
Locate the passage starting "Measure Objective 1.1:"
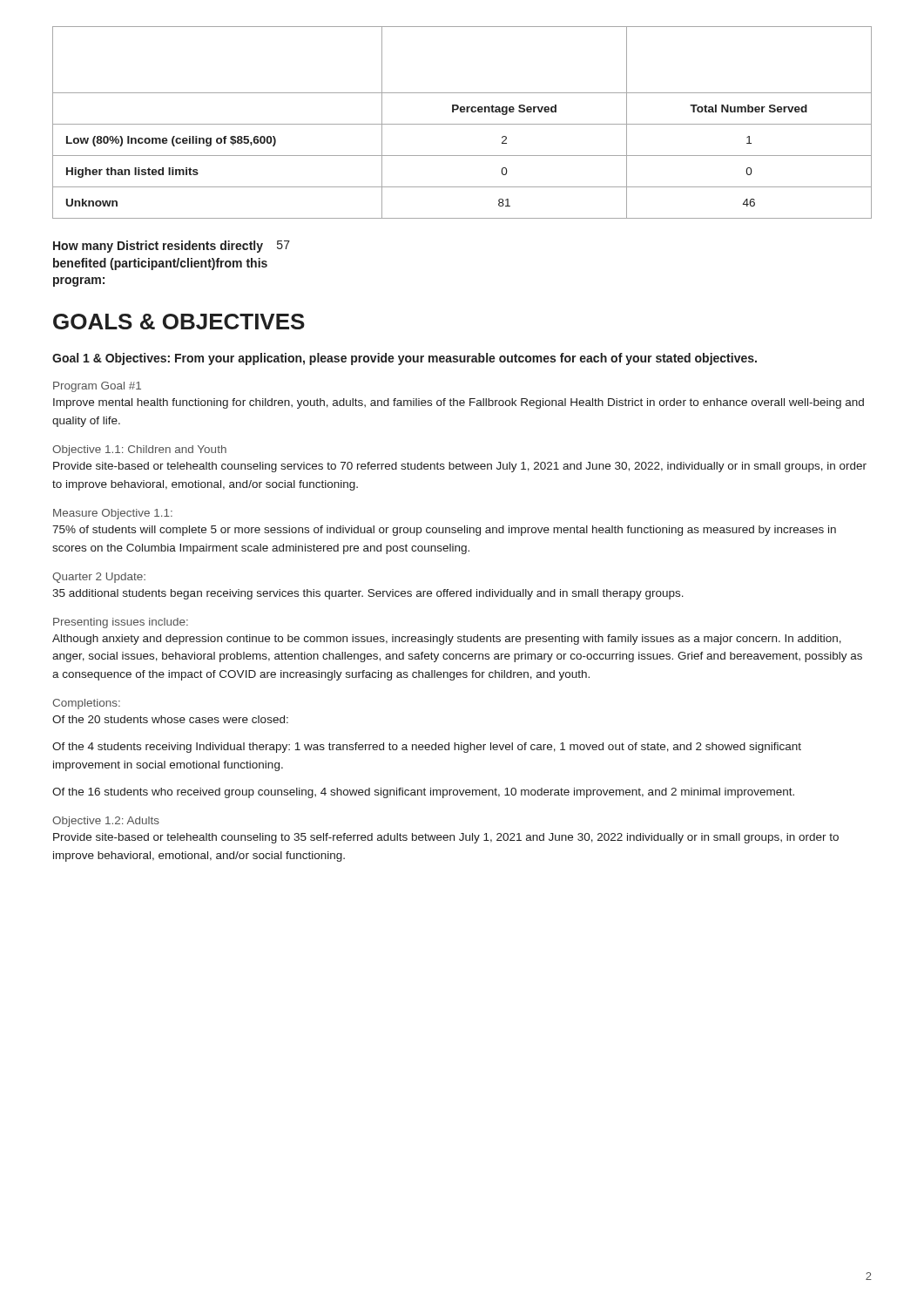[113, 513]
